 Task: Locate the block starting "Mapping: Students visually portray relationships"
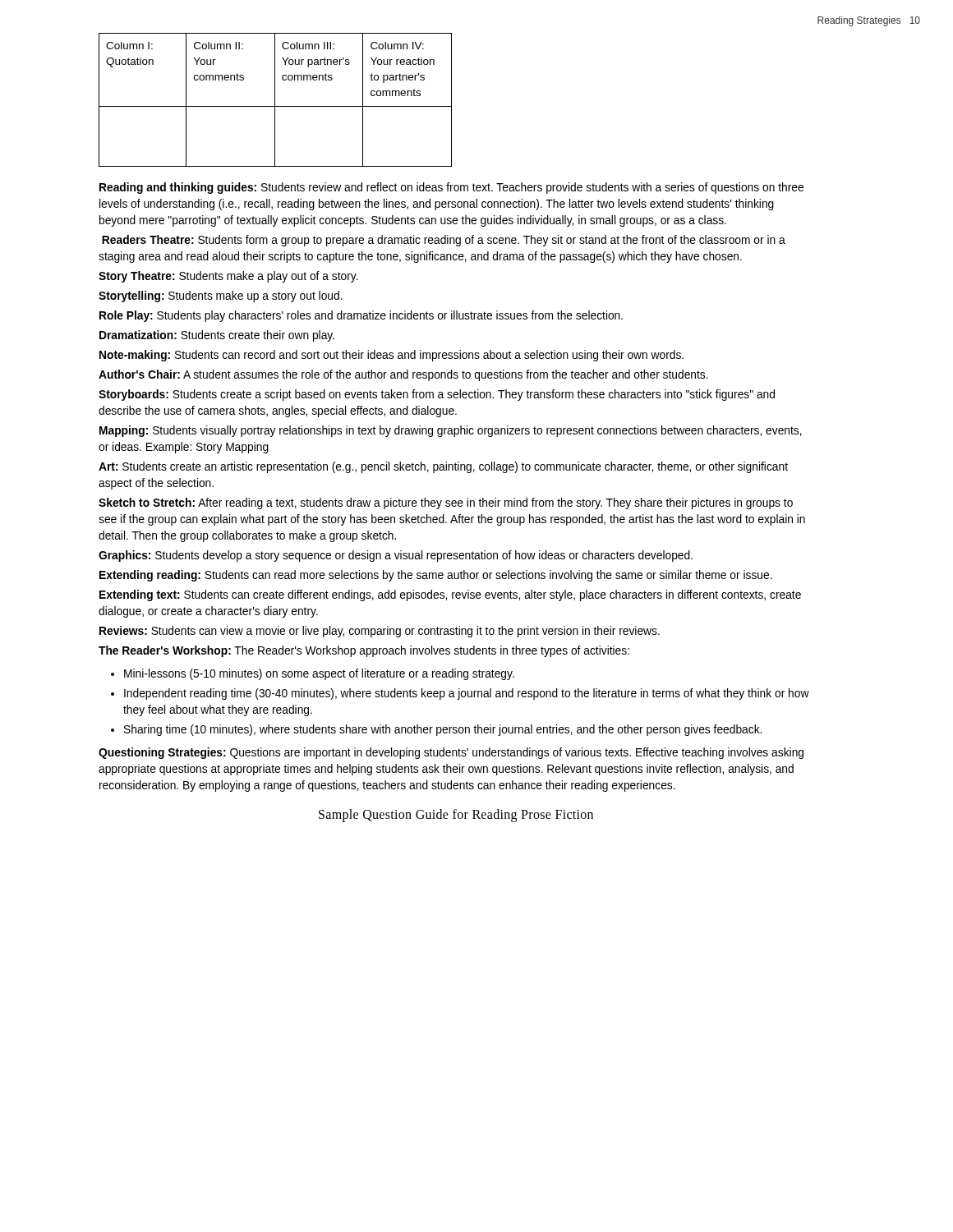[x=450, y=439]
